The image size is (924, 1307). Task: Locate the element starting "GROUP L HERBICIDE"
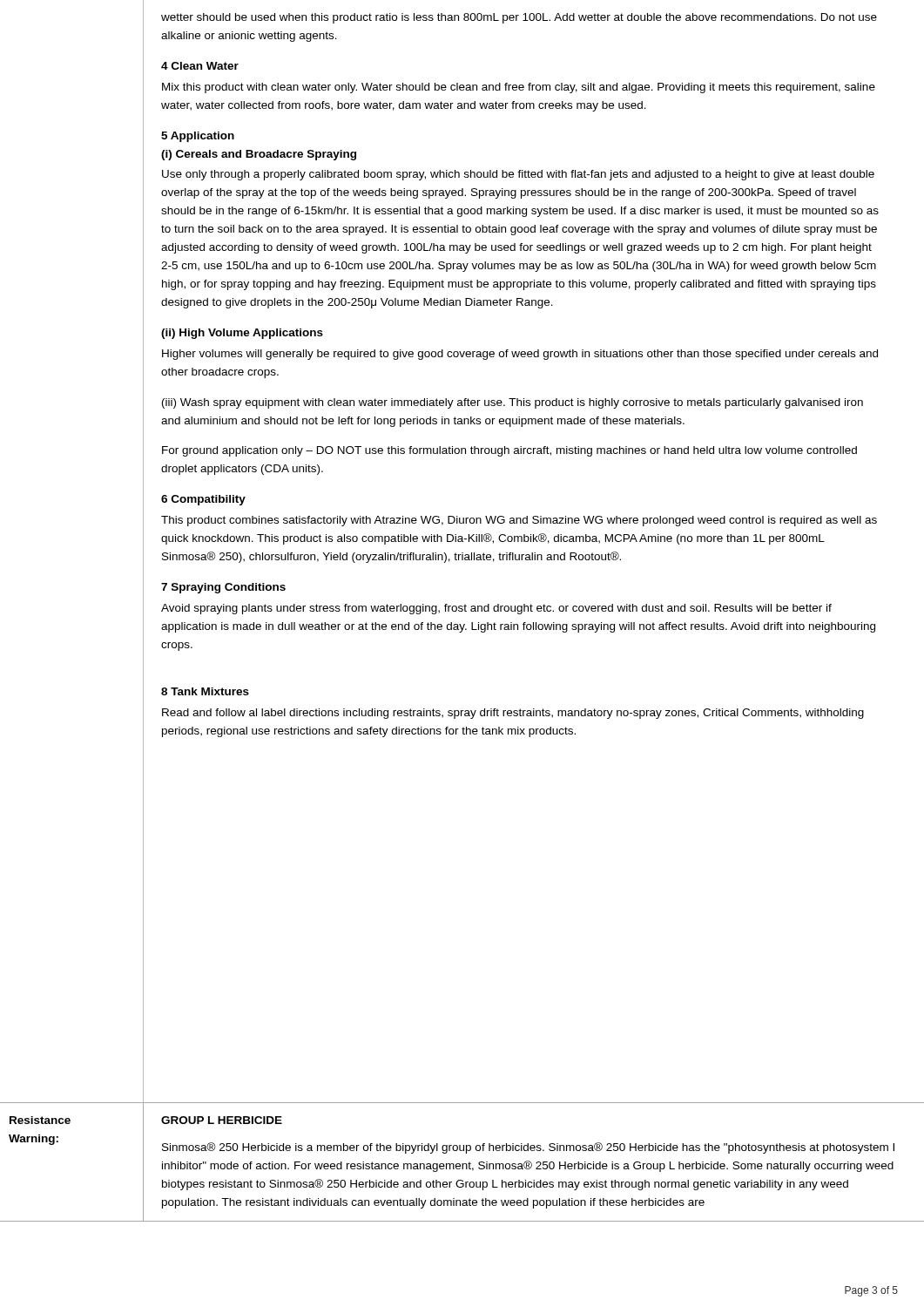pyautogui.click(x=222, y=1120)
